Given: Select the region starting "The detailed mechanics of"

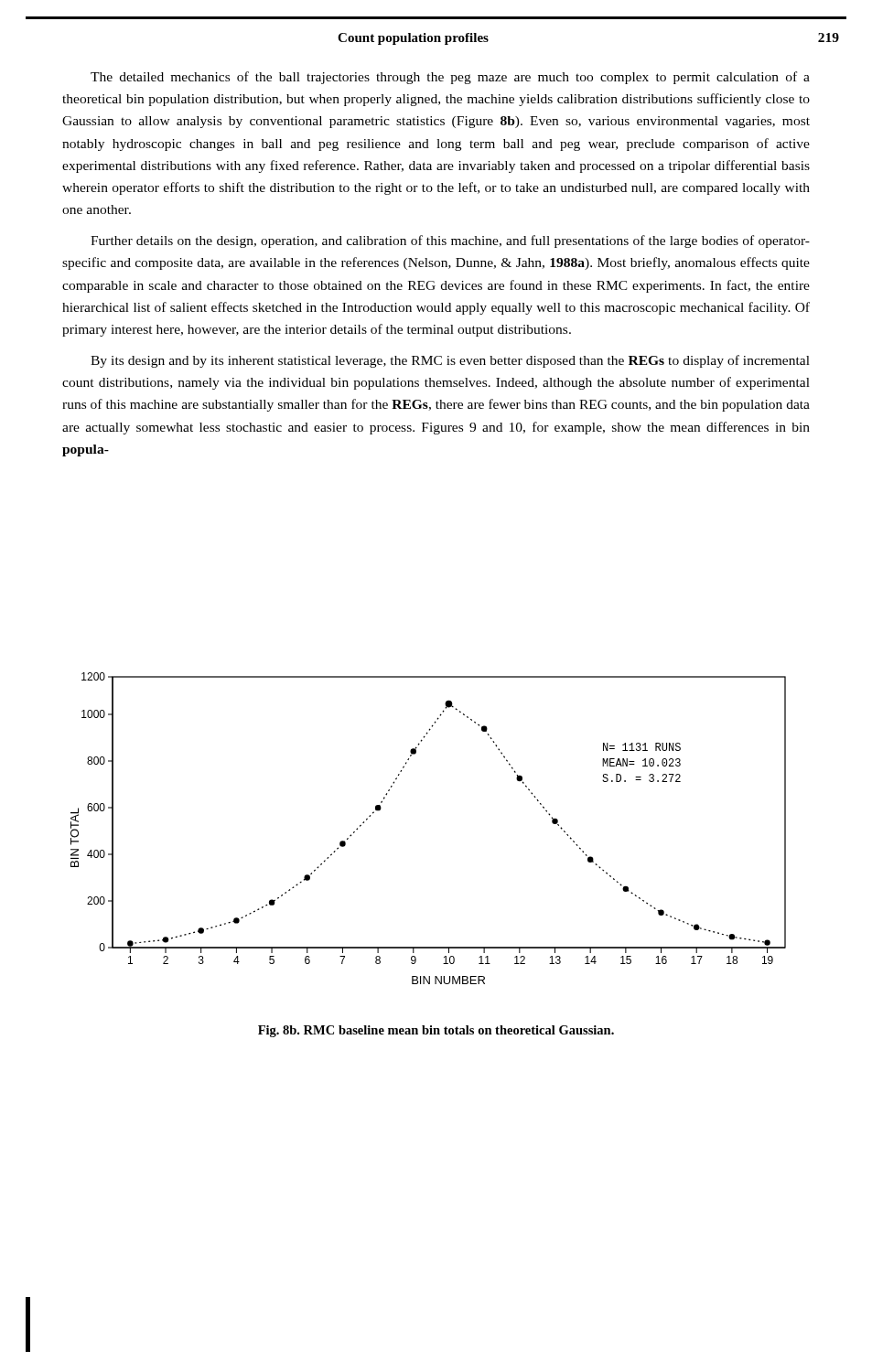Looking at the screenshot, I should pyautogui.click(x=436, y=143).
